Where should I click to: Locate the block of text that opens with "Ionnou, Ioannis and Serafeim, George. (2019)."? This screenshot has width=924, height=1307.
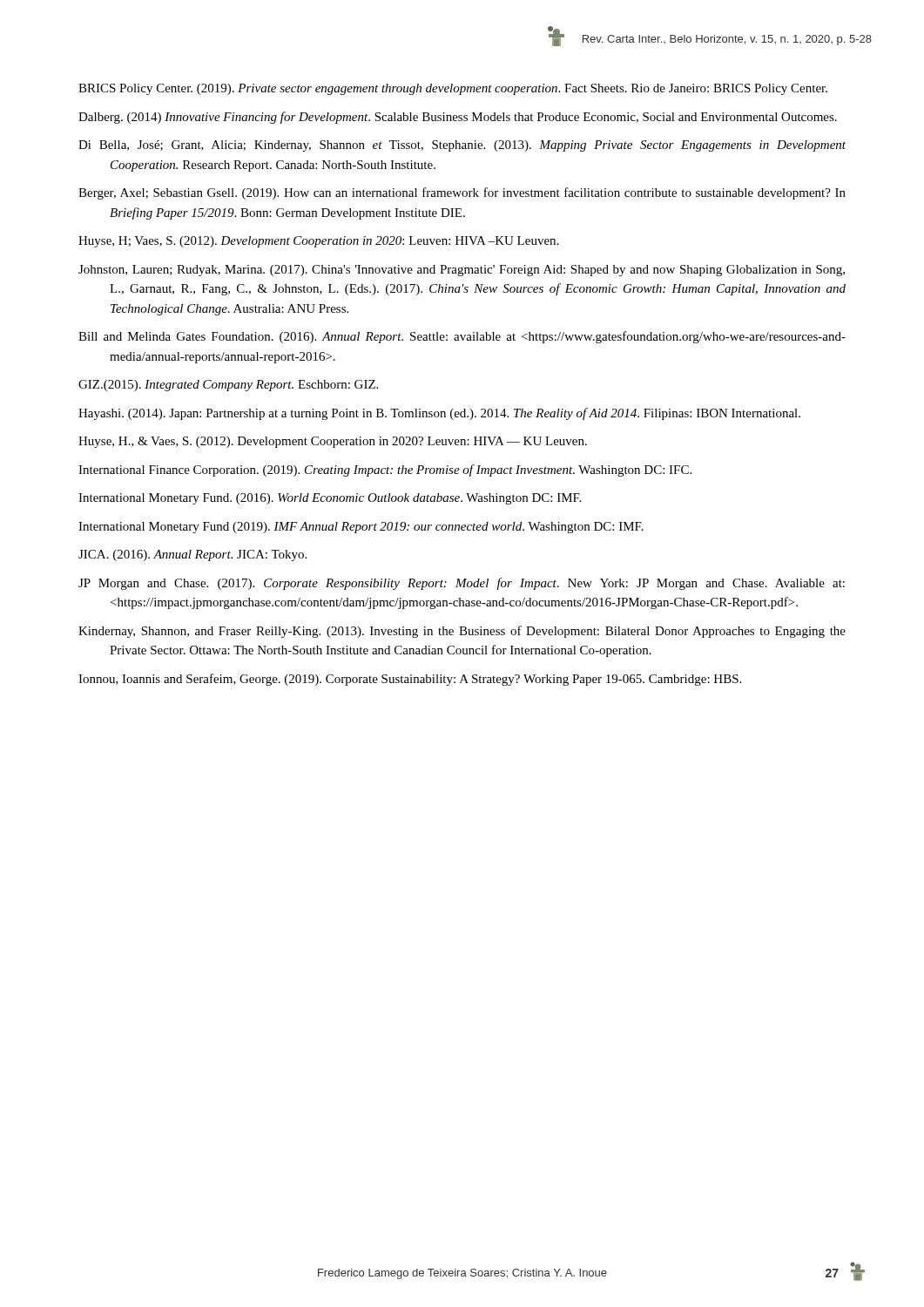410,678
